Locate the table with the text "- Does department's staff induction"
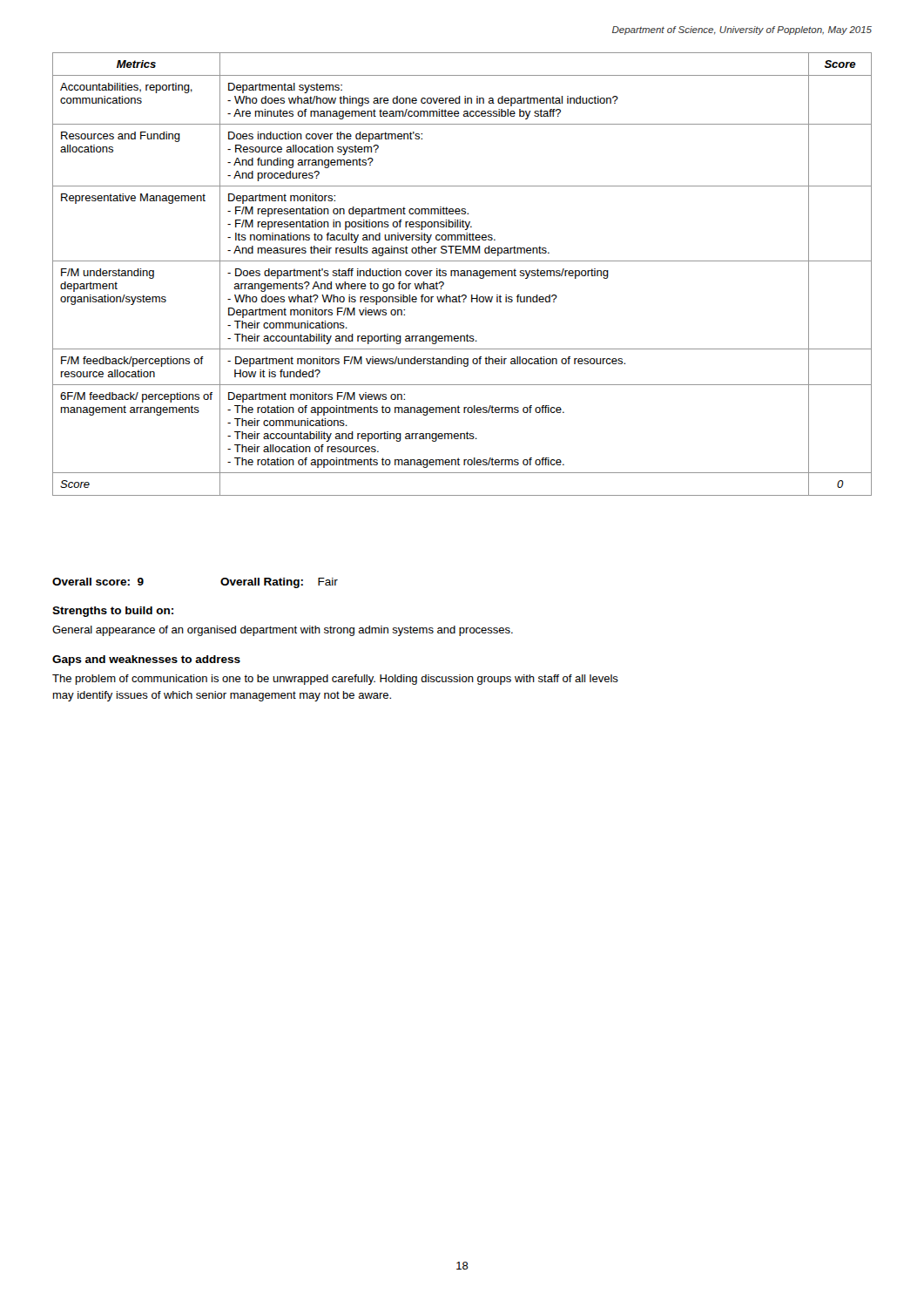 [462, 274]
